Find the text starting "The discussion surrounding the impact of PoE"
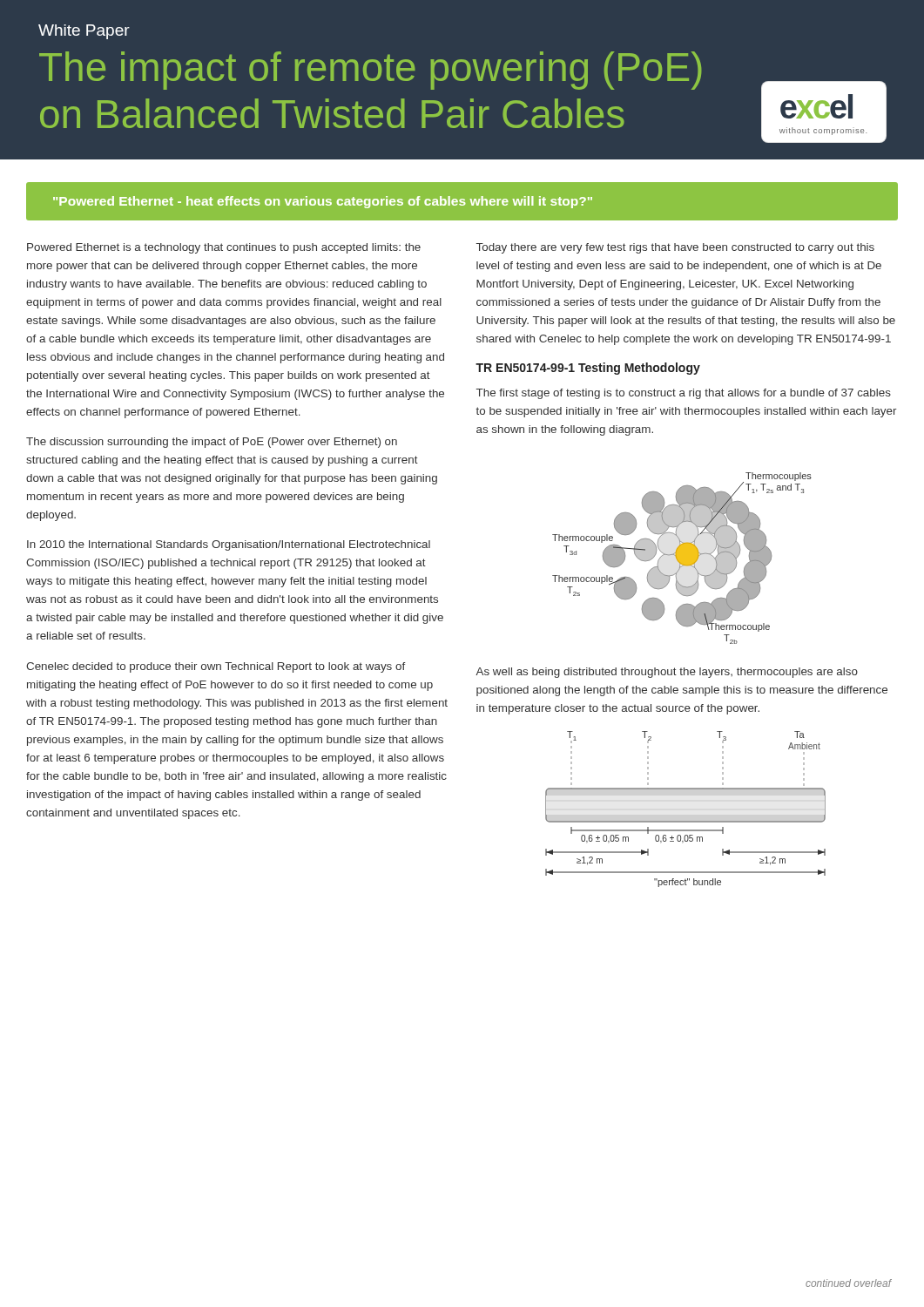This screenshot has width=924, height=1307. (x=232, y=478)
